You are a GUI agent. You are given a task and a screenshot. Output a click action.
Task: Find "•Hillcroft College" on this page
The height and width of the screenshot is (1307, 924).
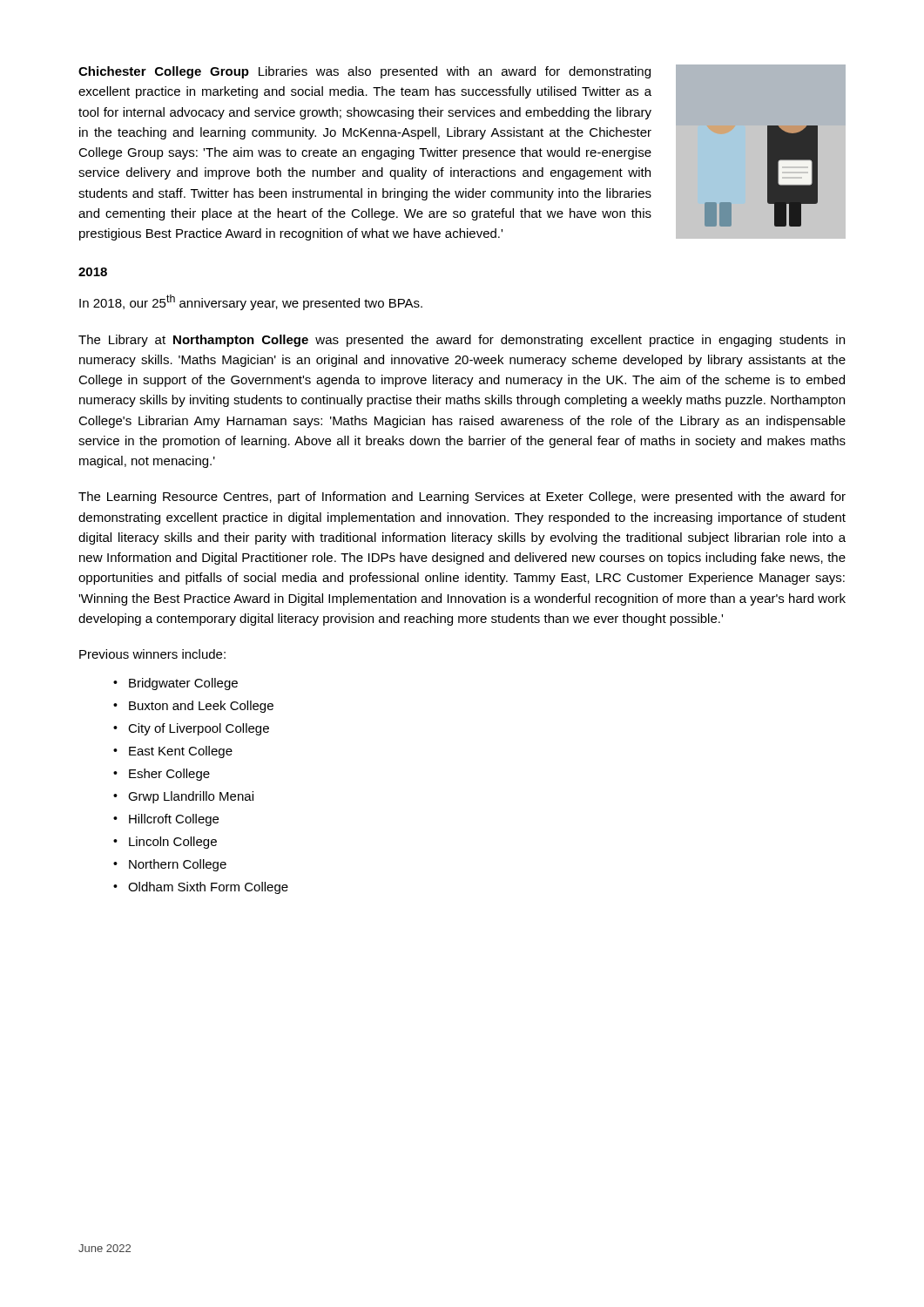coord(166,819)
